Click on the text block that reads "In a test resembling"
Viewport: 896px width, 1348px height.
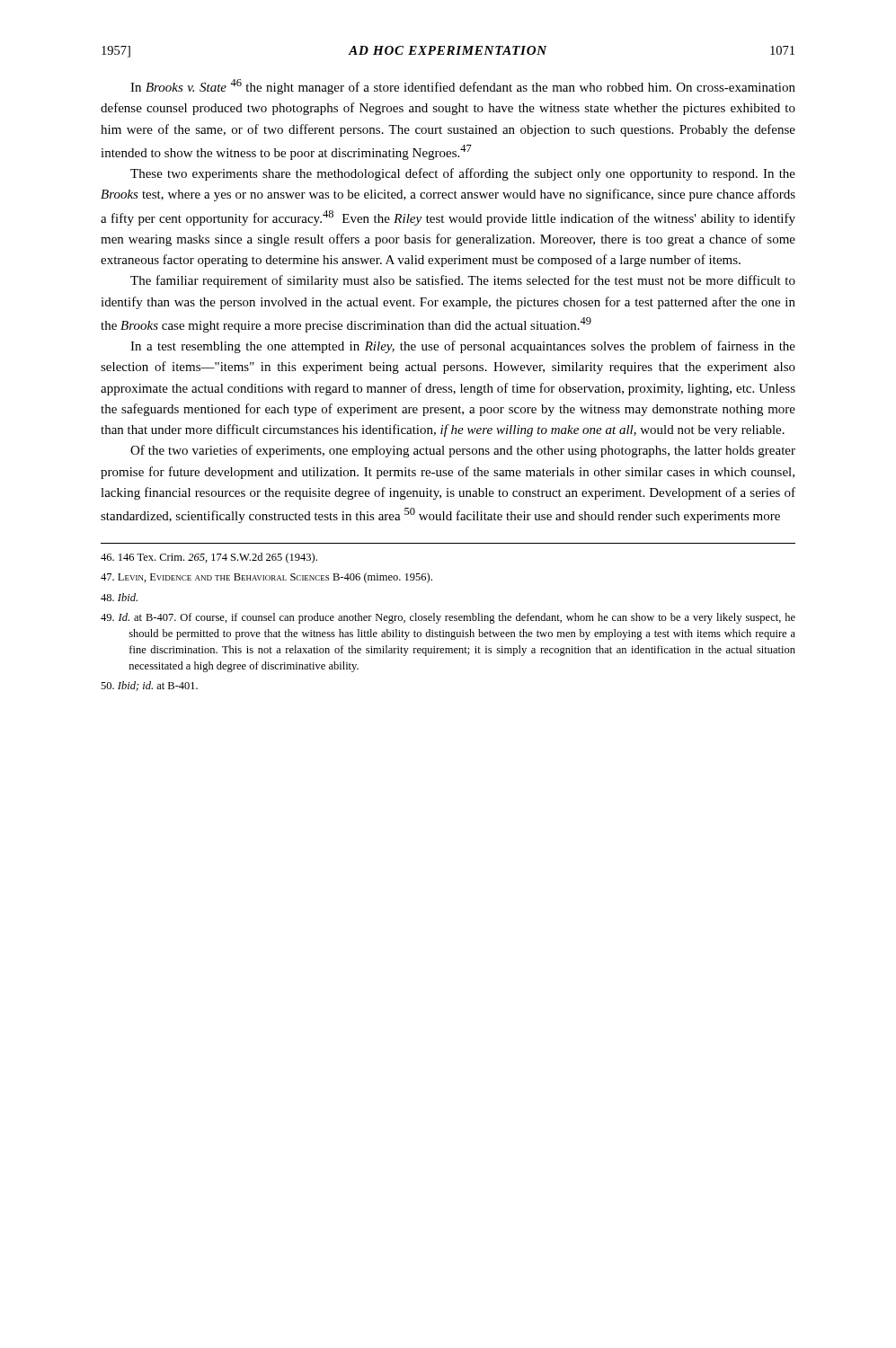pyautogui.click(x=448, y=388)
